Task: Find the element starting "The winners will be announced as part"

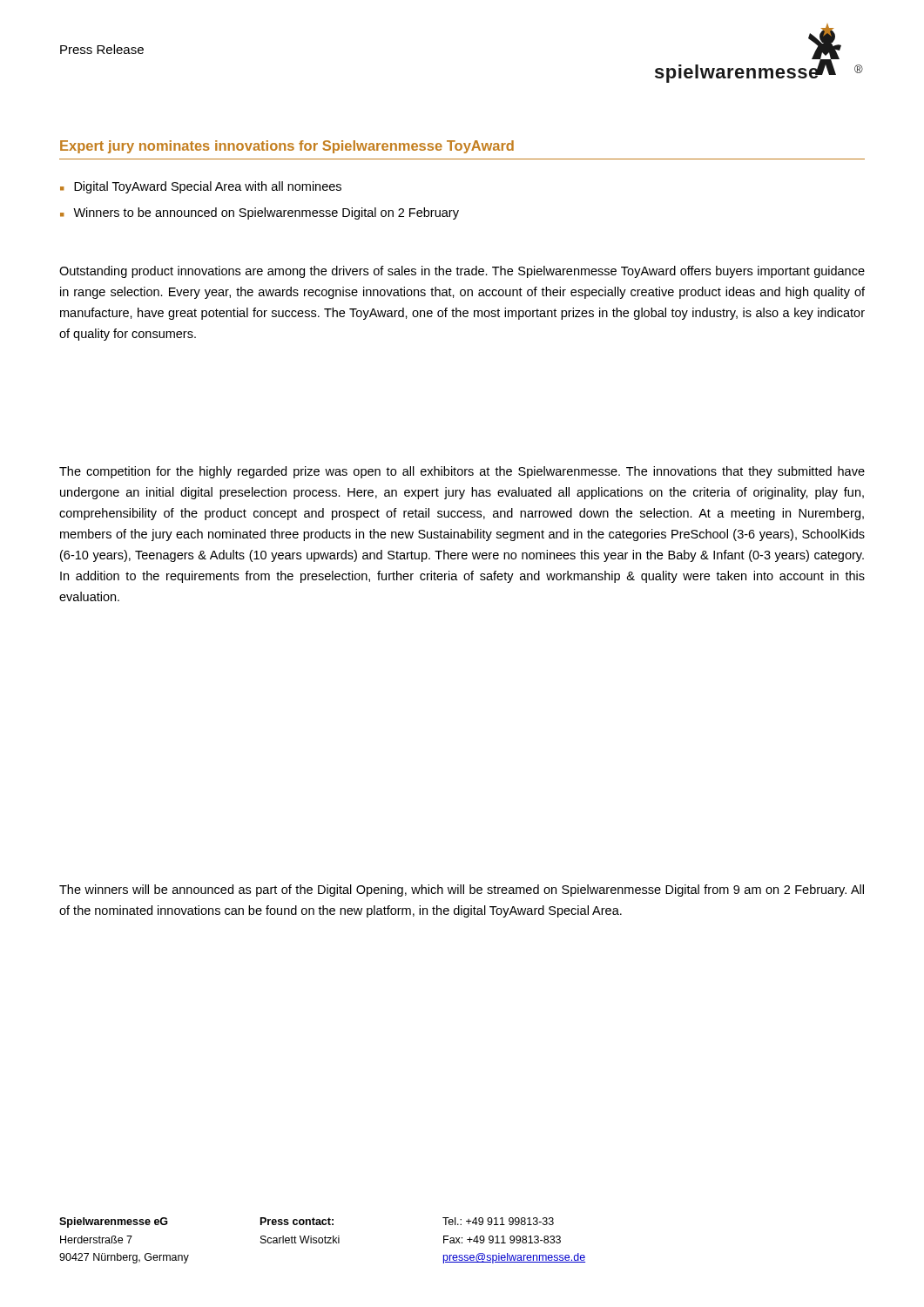Action: [462, 900]
